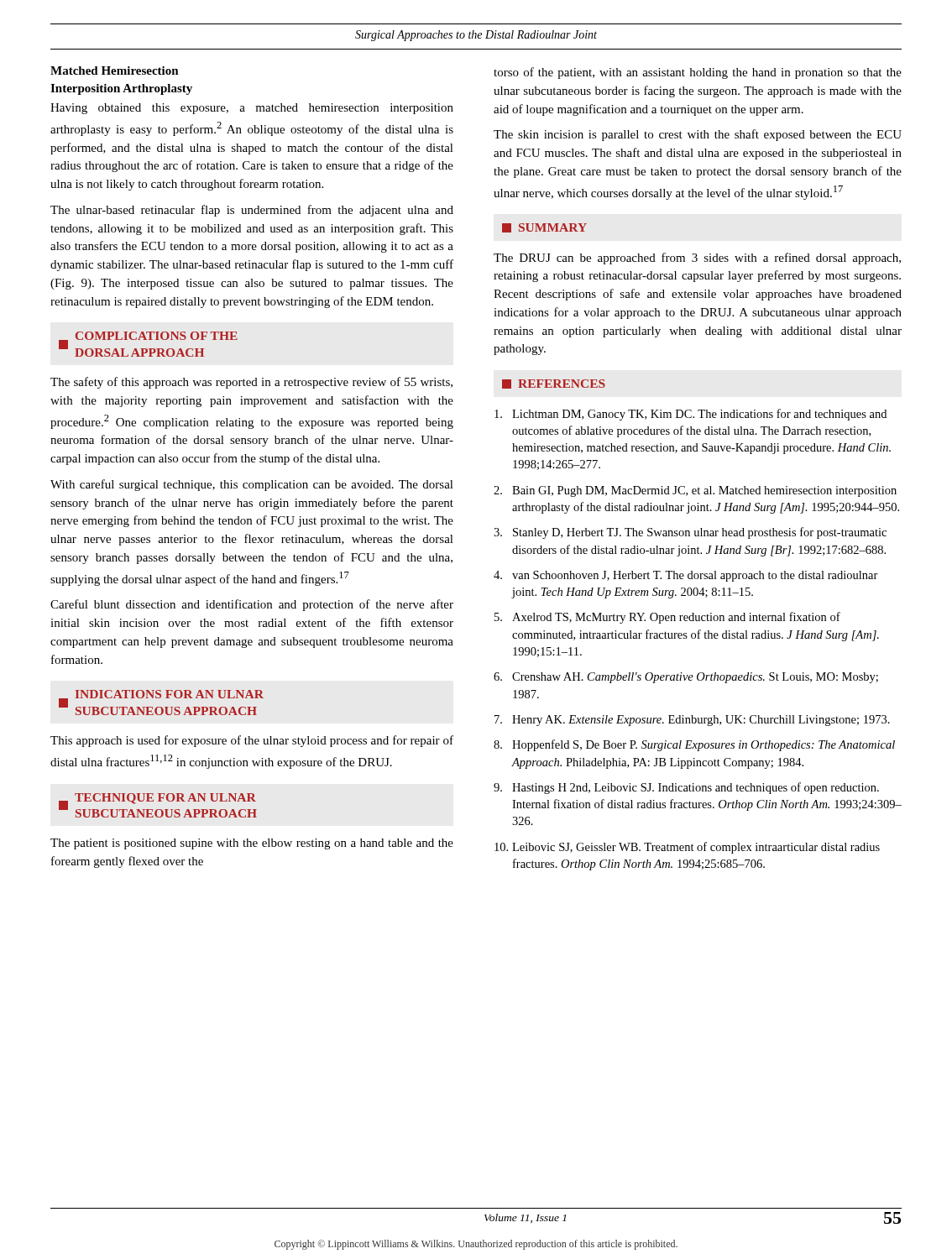Image resolution: width=952 pixels, height=1259 pixels.
Task: Point to the text block starting "Careful blunt dissection and identification and"
Action: point(252,632)
